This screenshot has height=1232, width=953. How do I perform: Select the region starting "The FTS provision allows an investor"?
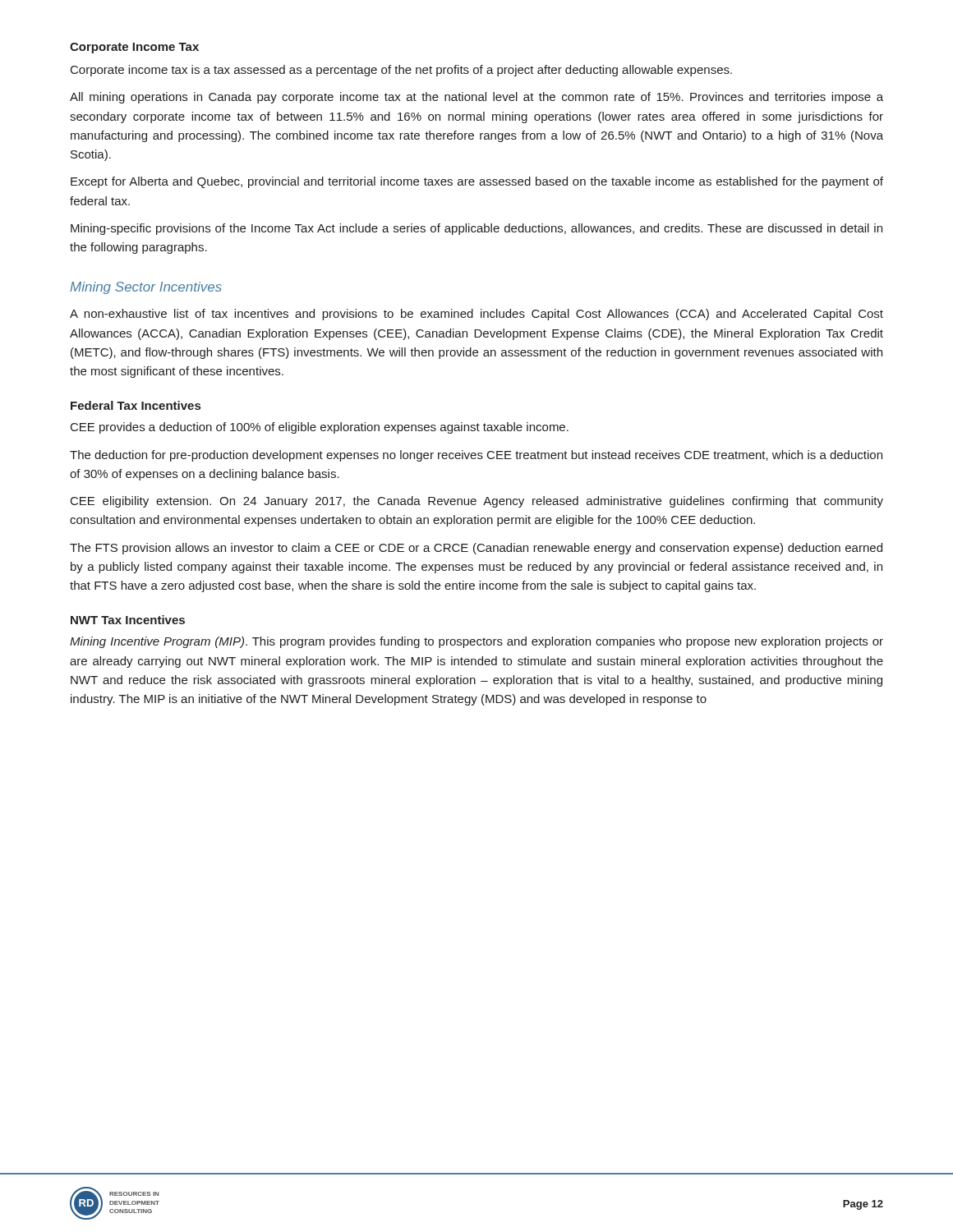476,566
